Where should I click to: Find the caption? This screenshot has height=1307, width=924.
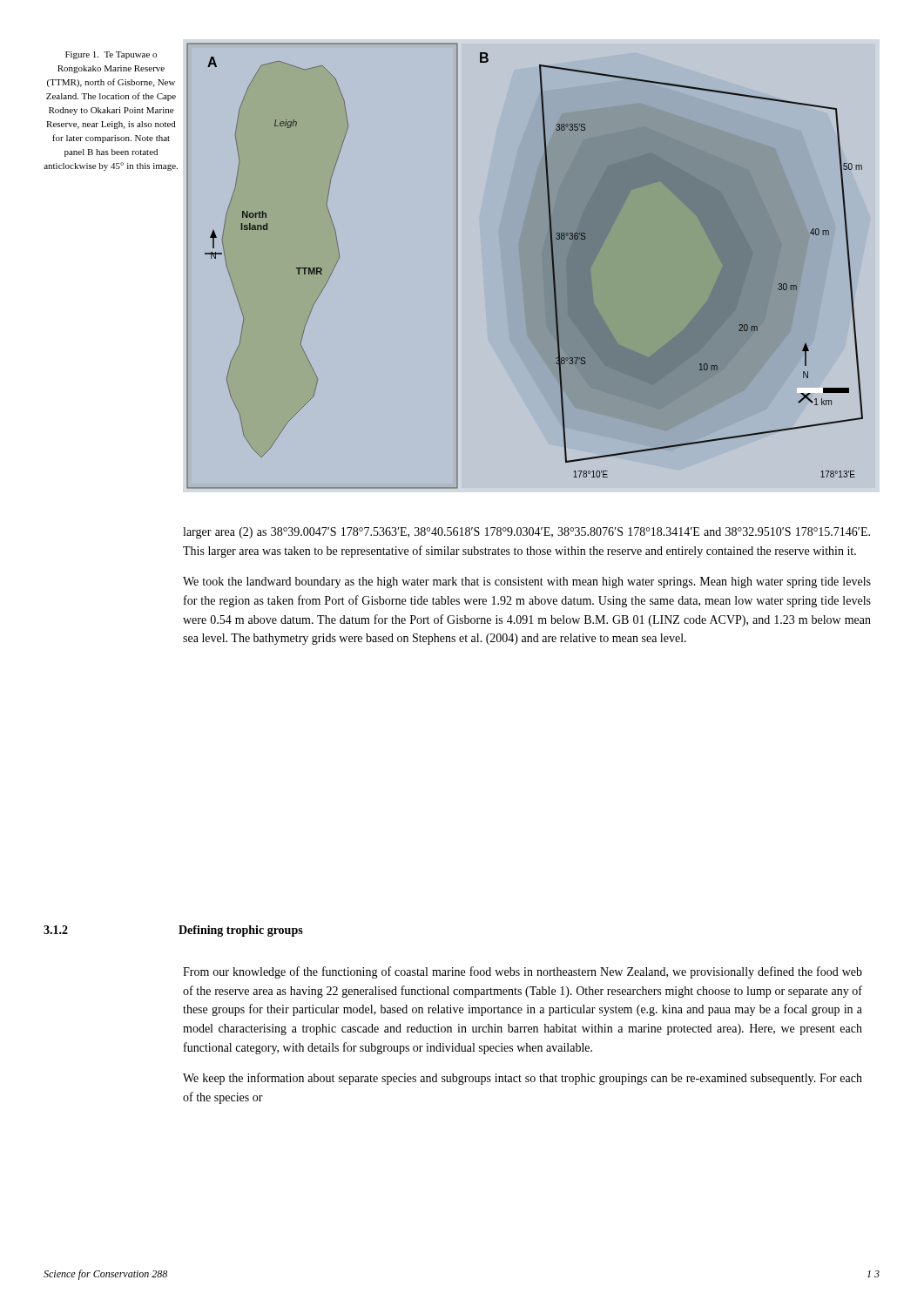pyautogui.click(x=111, y=110)
